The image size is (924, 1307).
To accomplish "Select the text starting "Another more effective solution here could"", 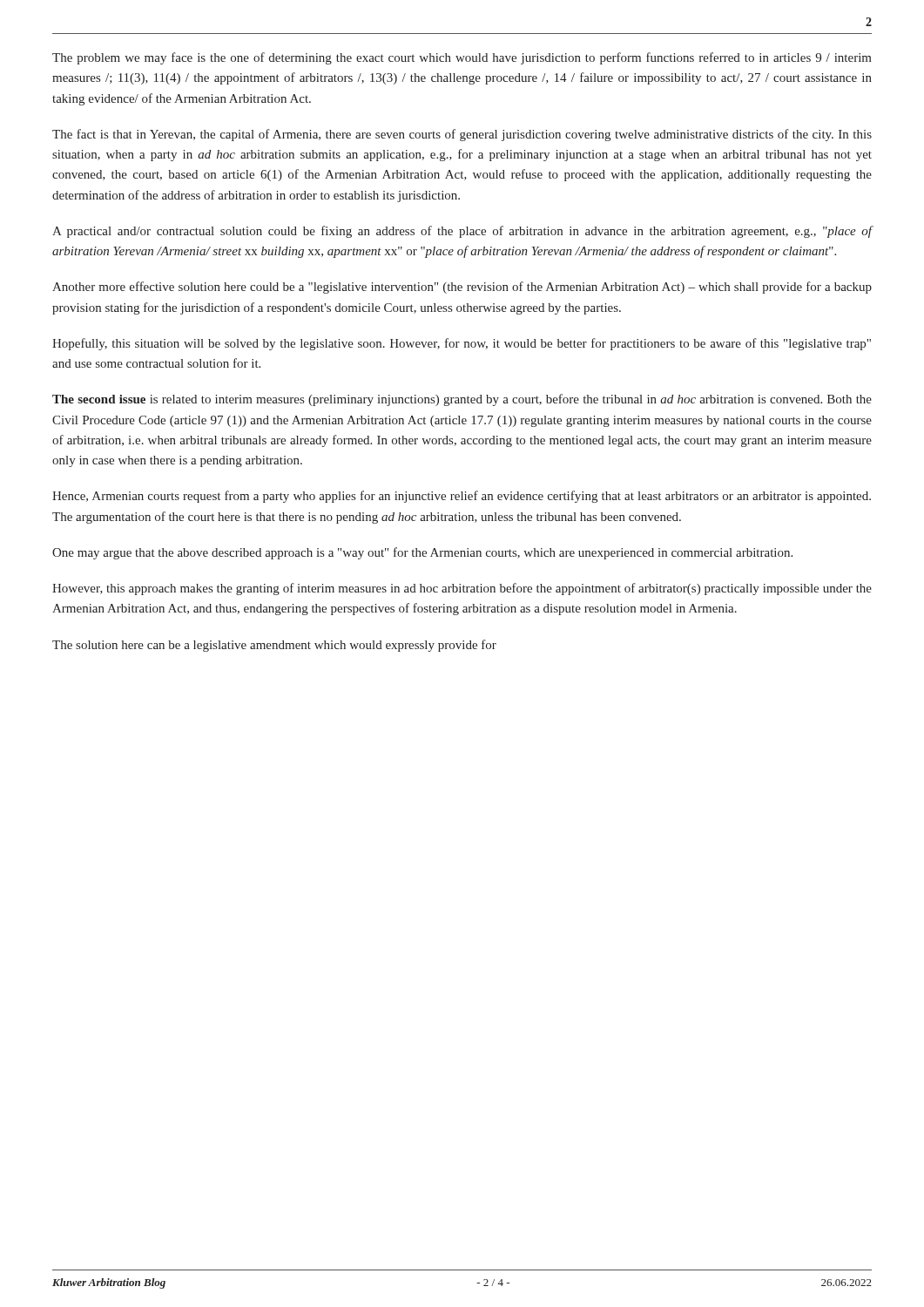I will (x=462, y=297).
